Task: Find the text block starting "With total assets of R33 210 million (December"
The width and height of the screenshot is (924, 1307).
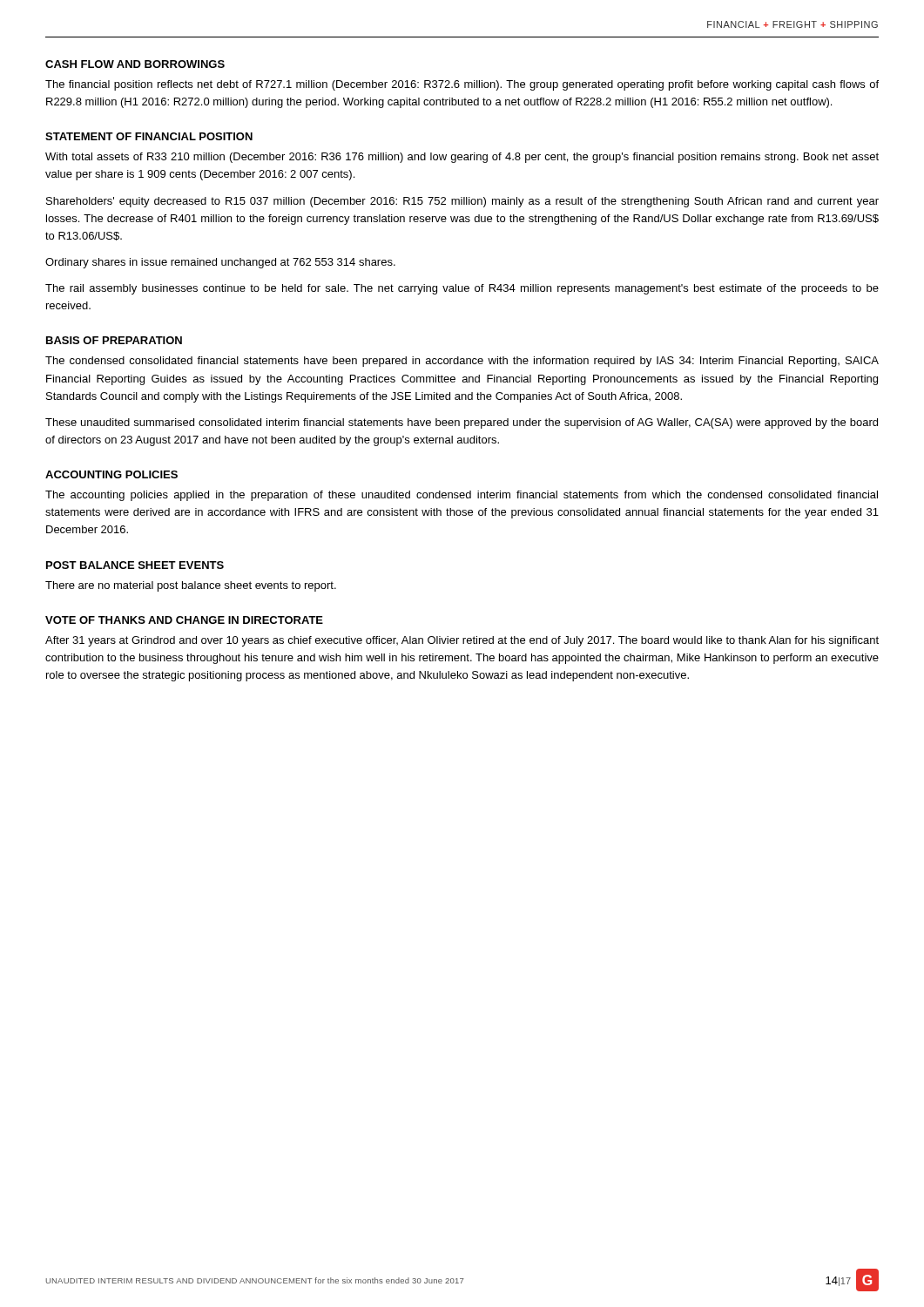Action: point(462,165)
